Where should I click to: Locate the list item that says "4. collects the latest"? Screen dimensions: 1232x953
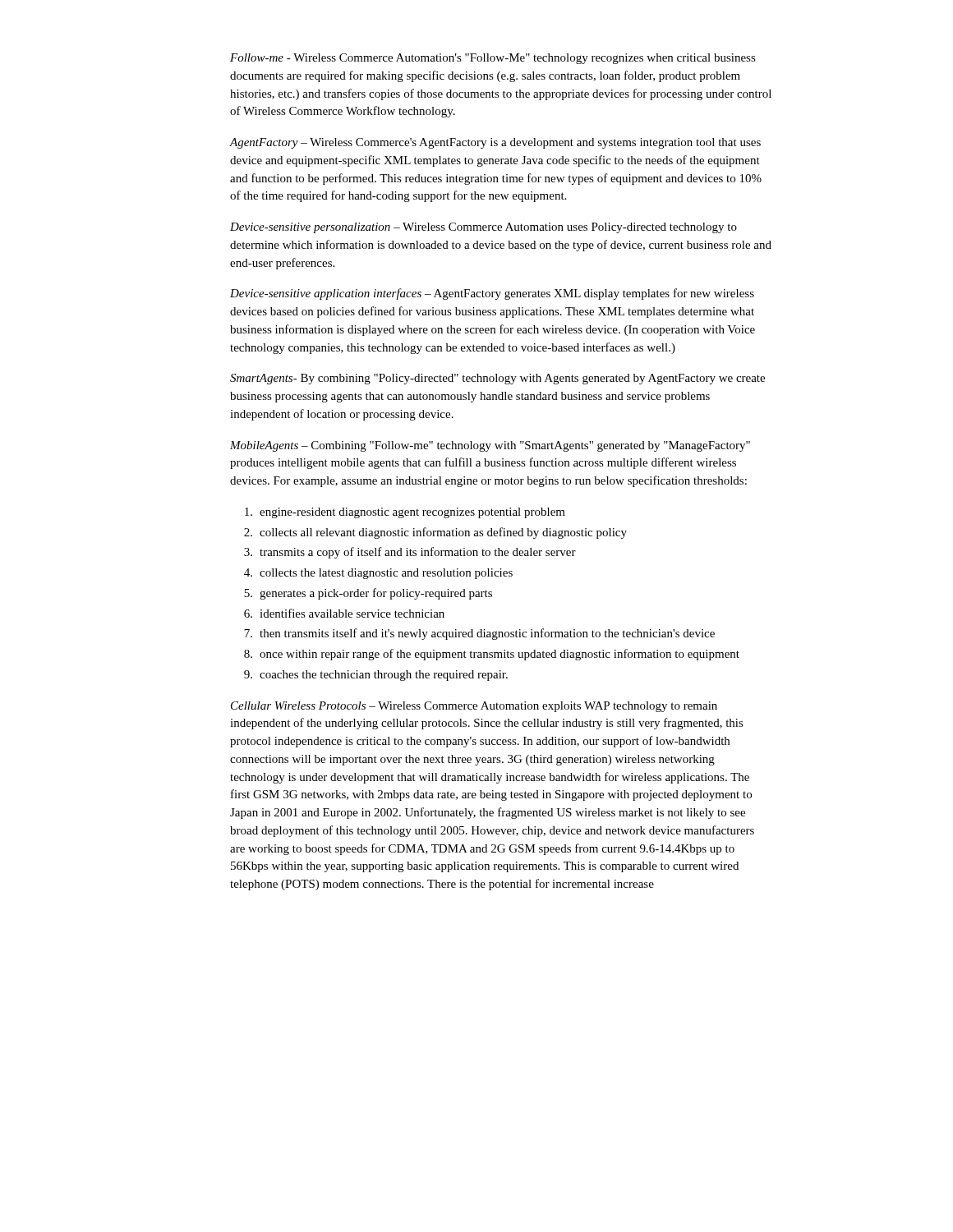[x=501, y=573]
